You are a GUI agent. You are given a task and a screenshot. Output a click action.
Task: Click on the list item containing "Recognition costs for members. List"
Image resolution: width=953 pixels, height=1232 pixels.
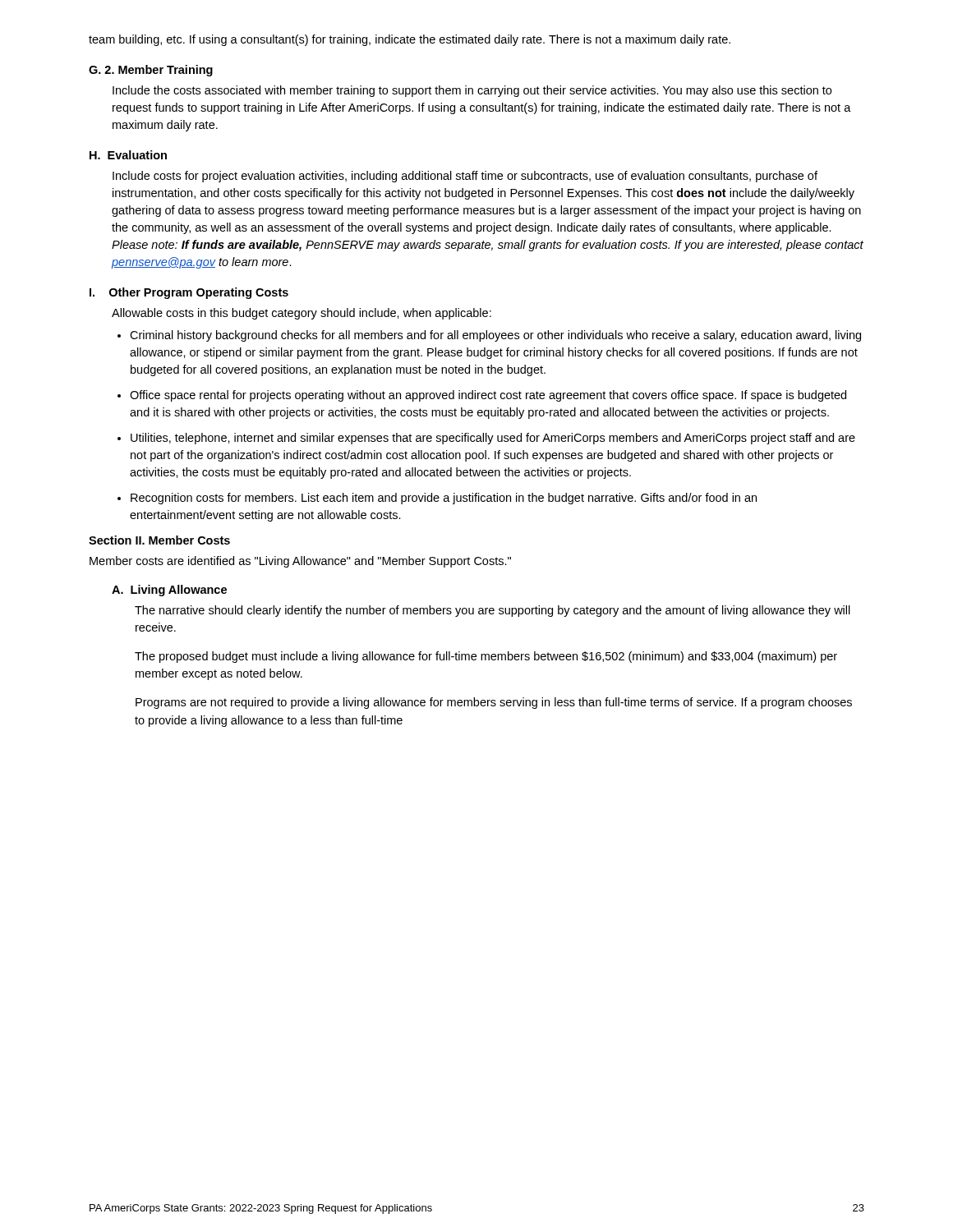point(444,507)
